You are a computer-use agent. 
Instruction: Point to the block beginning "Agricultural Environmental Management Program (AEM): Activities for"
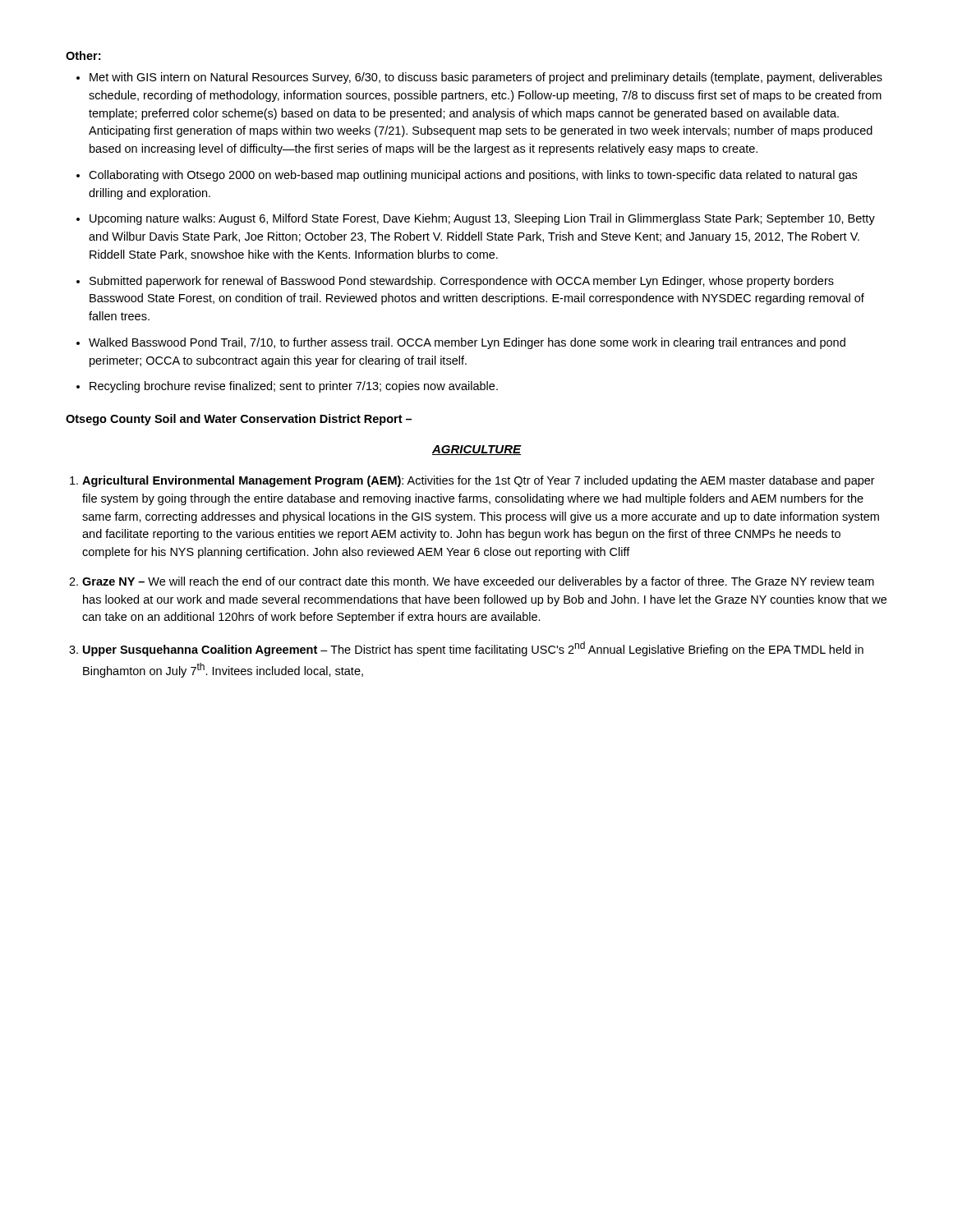coord(481,516)
